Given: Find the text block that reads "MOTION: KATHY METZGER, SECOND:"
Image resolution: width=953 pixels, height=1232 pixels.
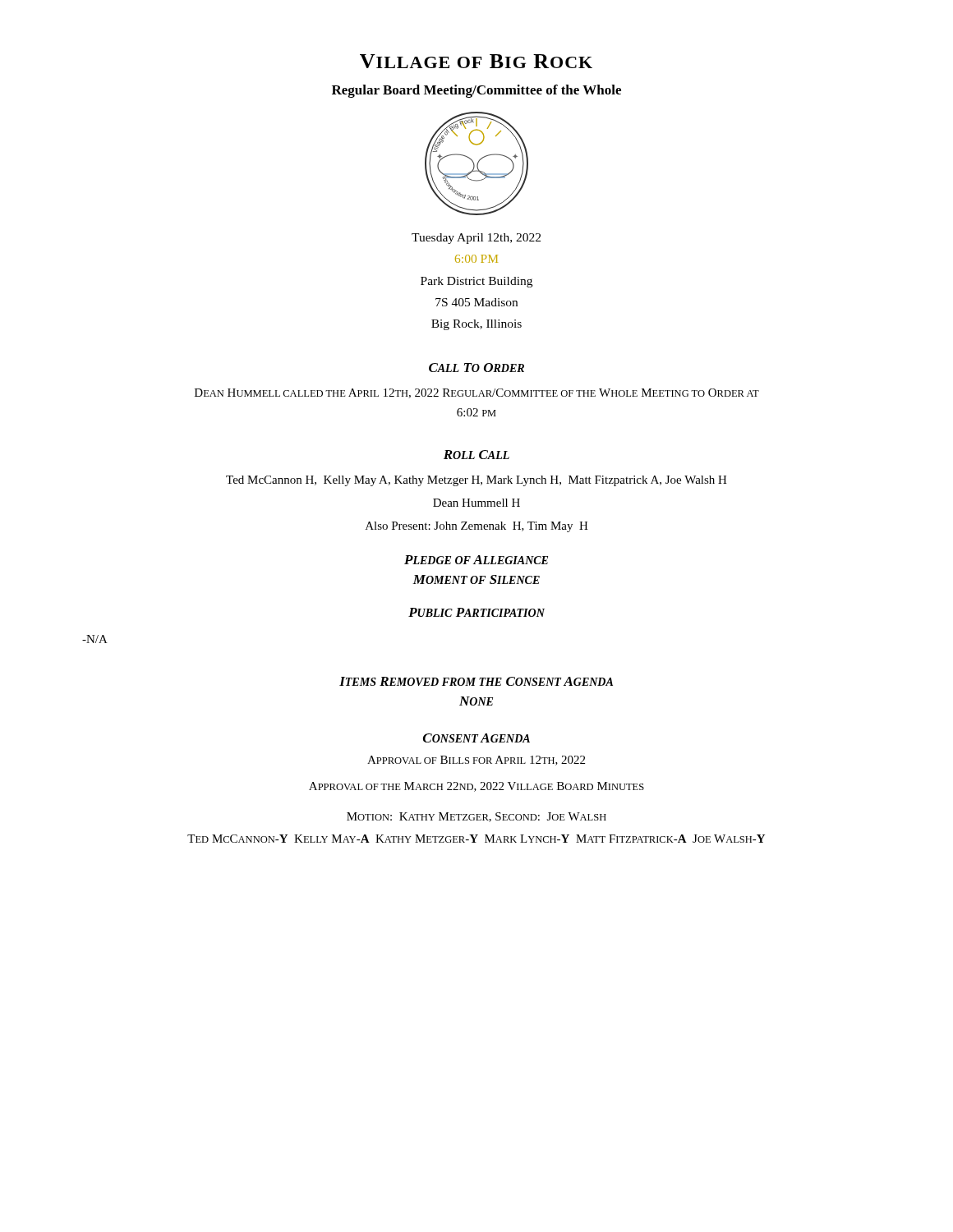Looking at the screenshot, I should click(x=476, y=827).
